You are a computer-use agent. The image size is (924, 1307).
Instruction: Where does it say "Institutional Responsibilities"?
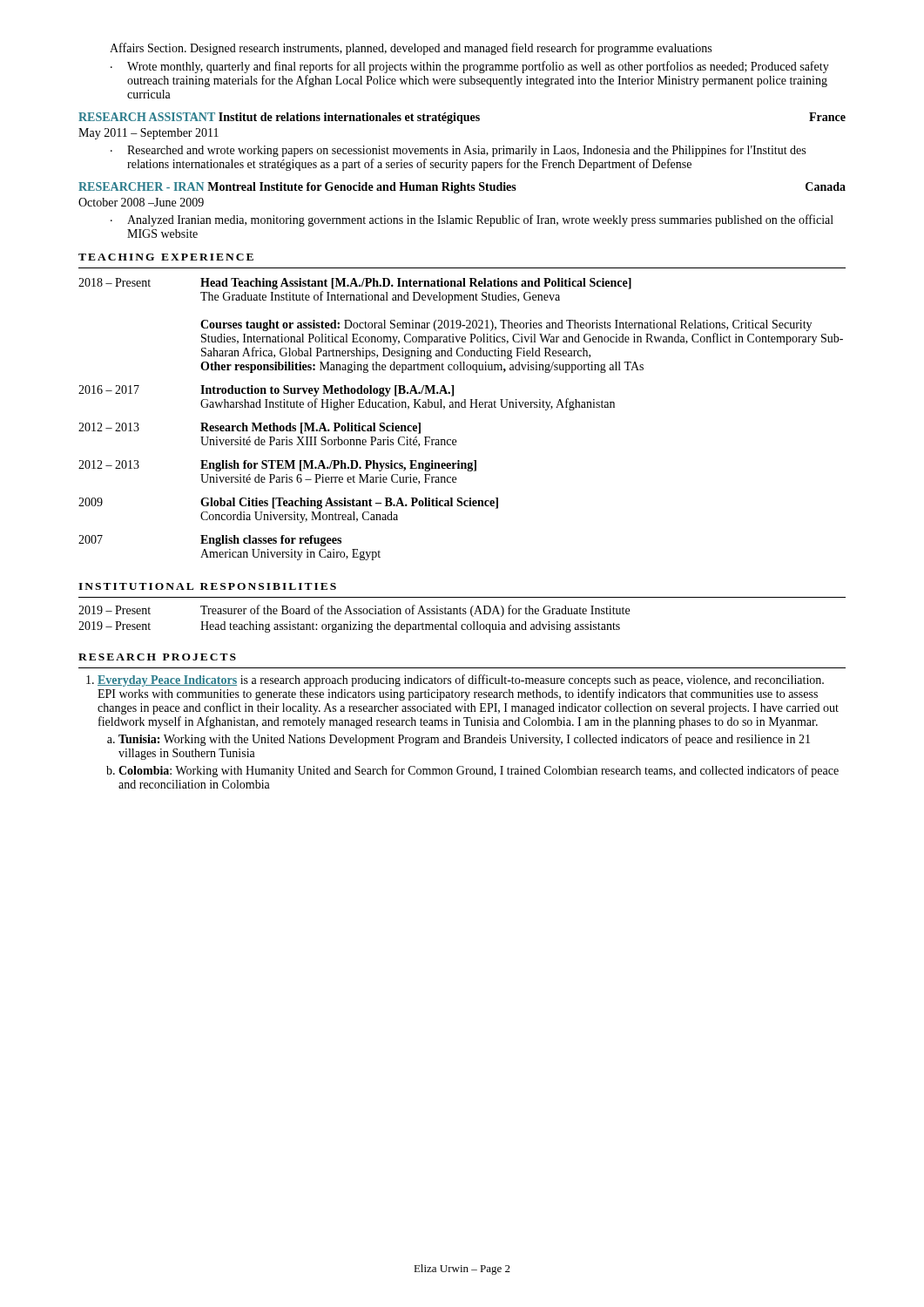(462, 589)
